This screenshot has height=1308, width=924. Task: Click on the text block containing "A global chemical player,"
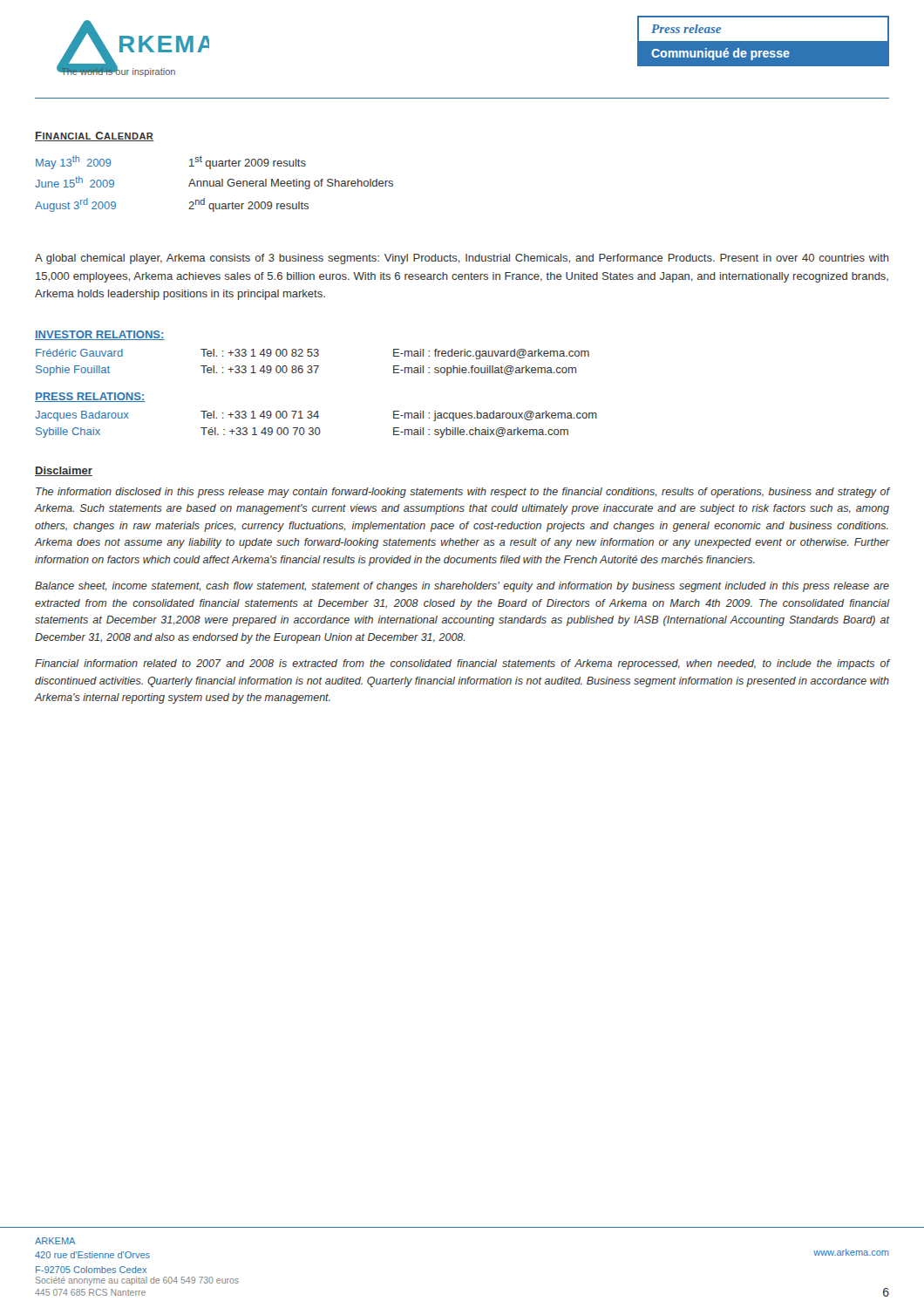tap(462, 276)
